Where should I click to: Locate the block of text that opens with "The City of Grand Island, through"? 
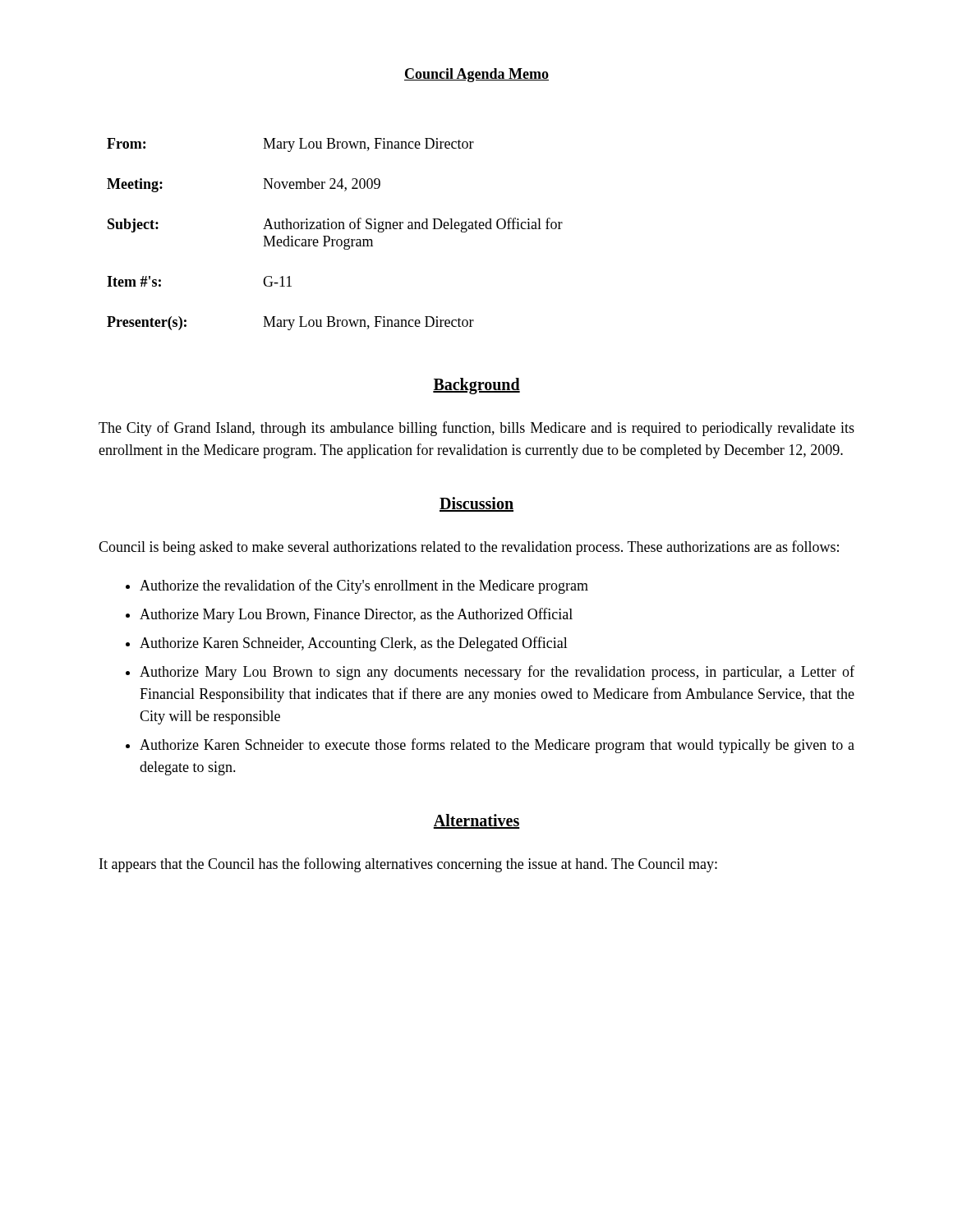click(476, 439)
